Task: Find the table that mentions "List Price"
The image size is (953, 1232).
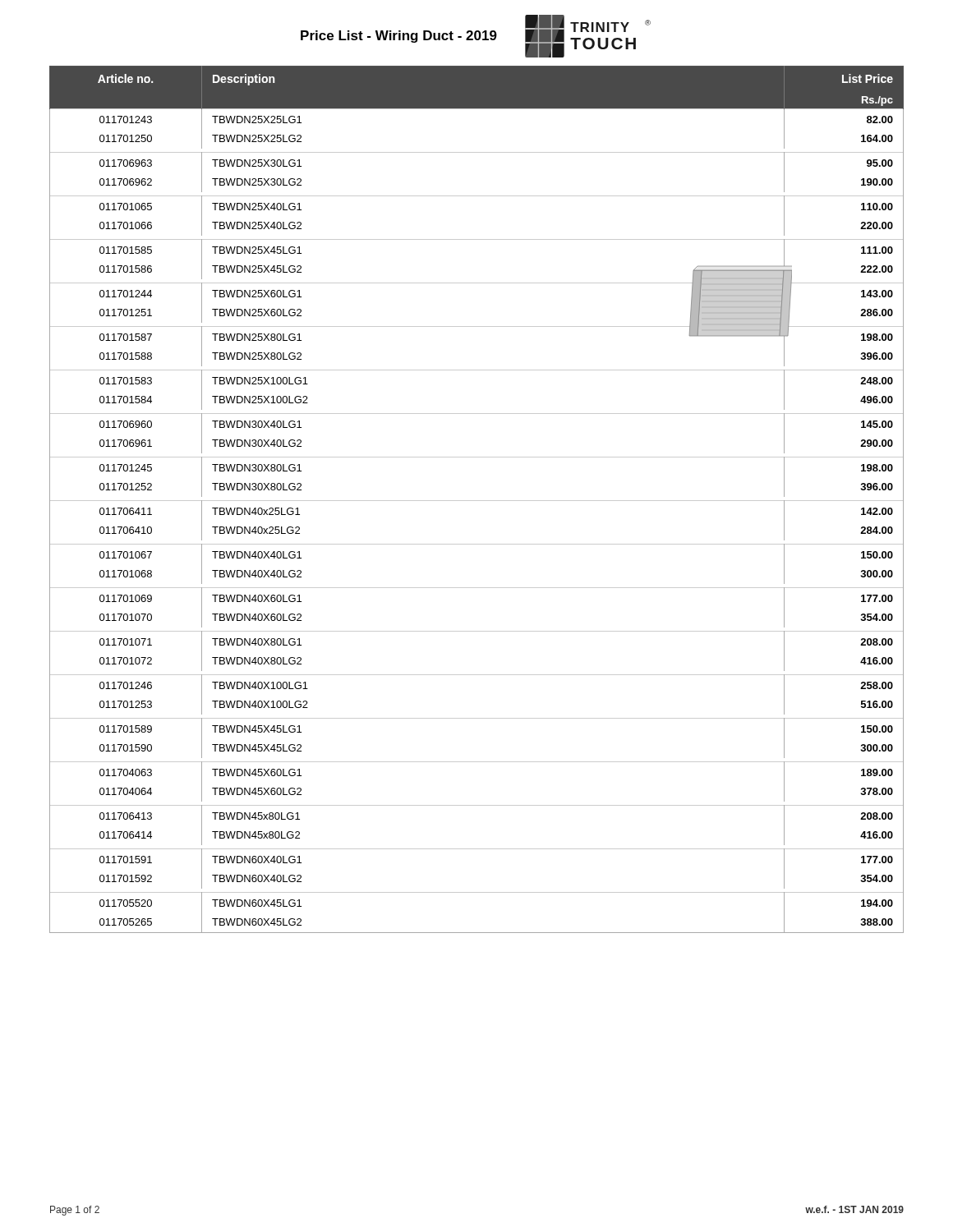Action: coord(476,499)
